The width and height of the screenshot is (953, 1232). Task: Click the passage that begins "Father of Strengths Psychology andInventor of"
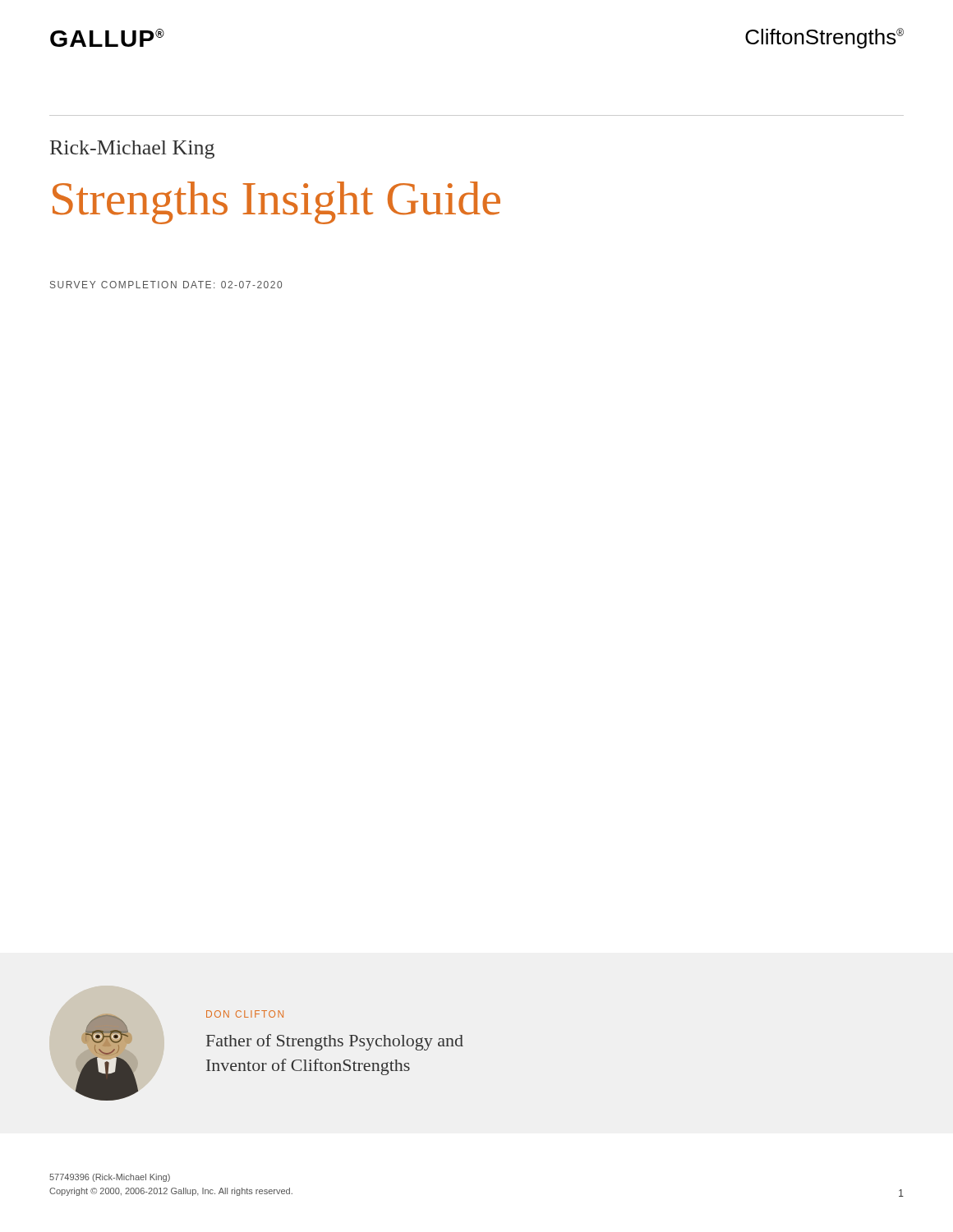pyautogui.click(x=334, y=1053)
